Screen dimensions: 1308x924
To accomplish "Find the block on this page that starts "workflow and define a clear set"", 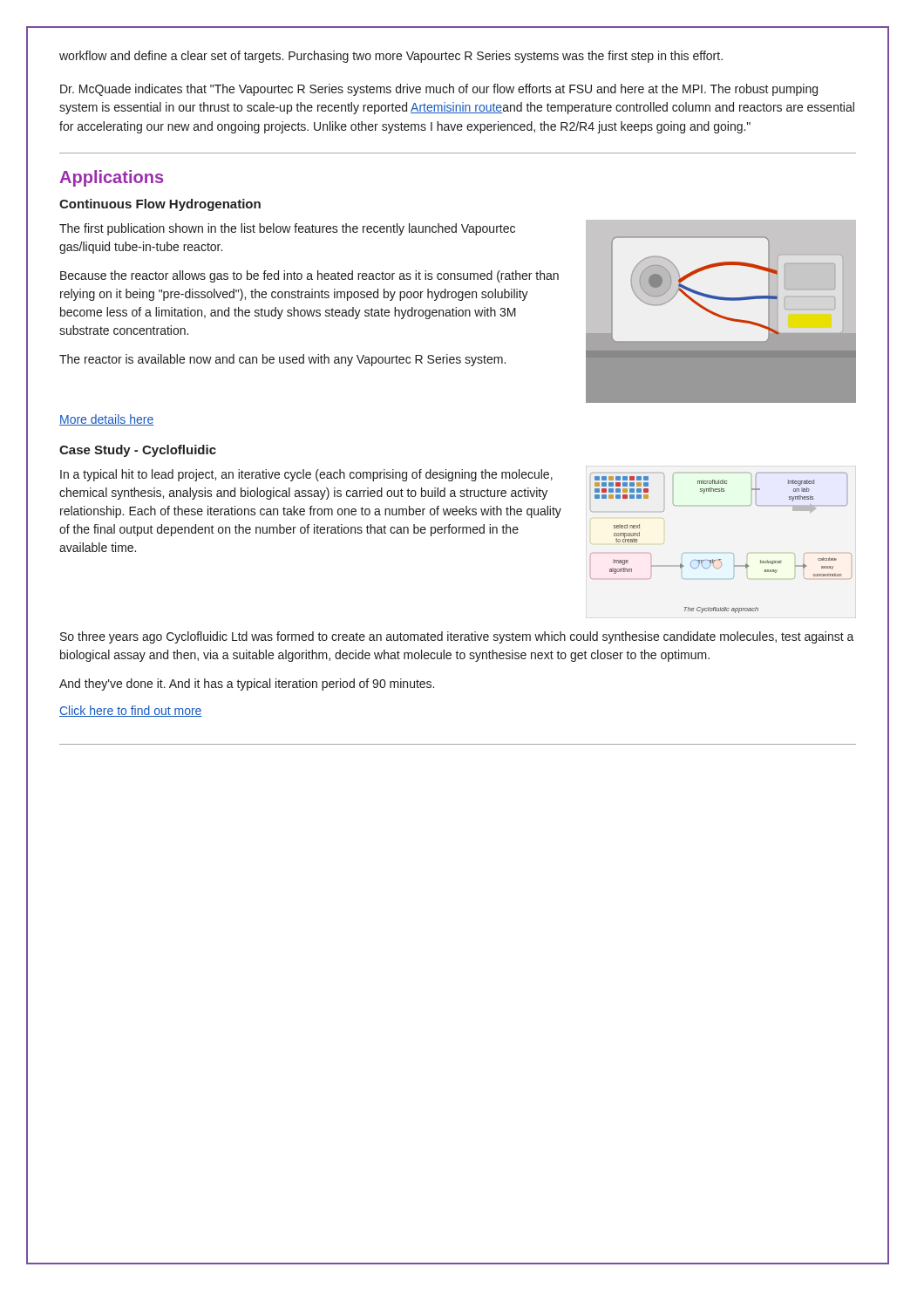I will [391, 56].
